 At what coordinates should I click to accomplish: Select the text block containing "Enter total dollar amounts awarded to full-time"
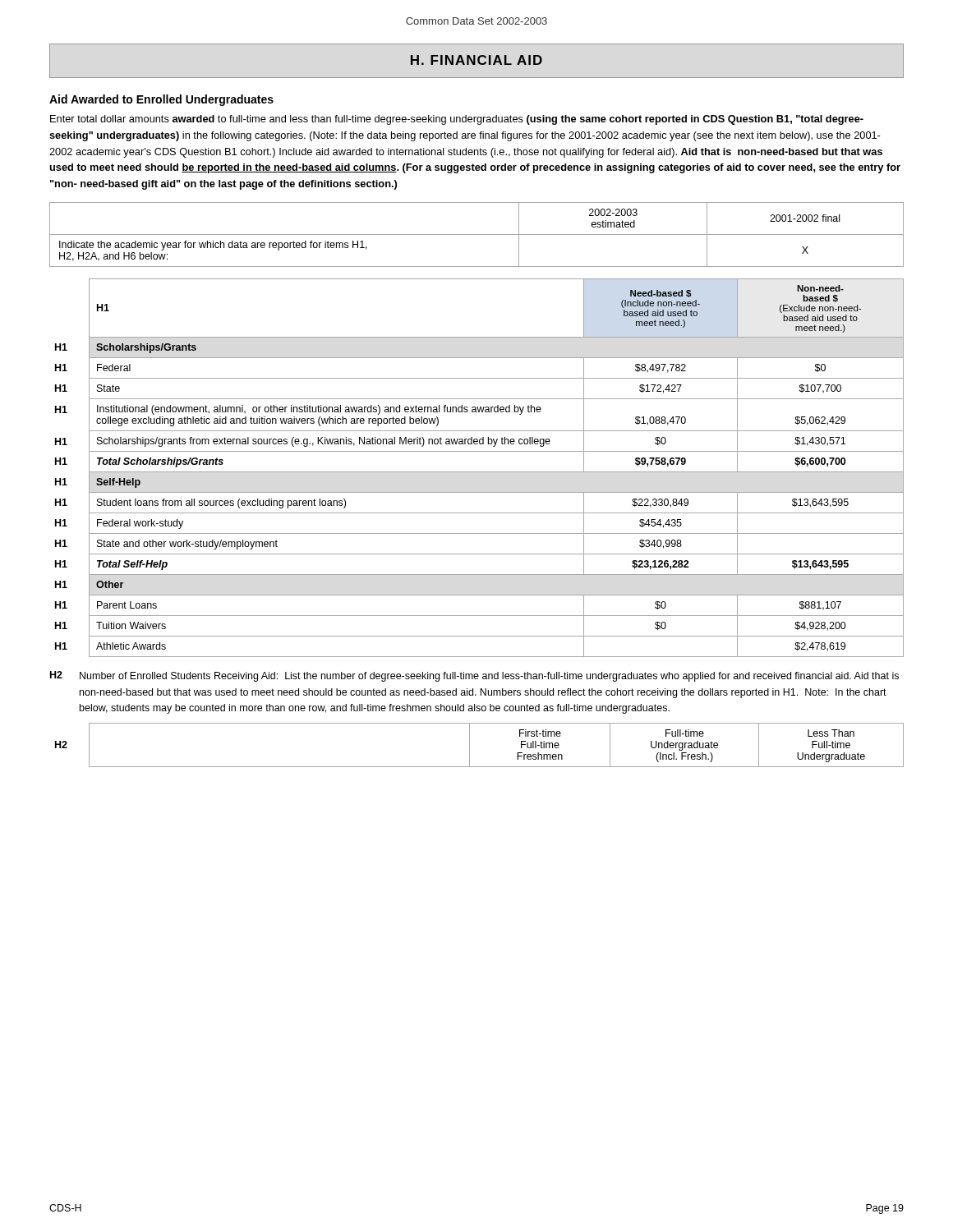[x=475, y=151]
